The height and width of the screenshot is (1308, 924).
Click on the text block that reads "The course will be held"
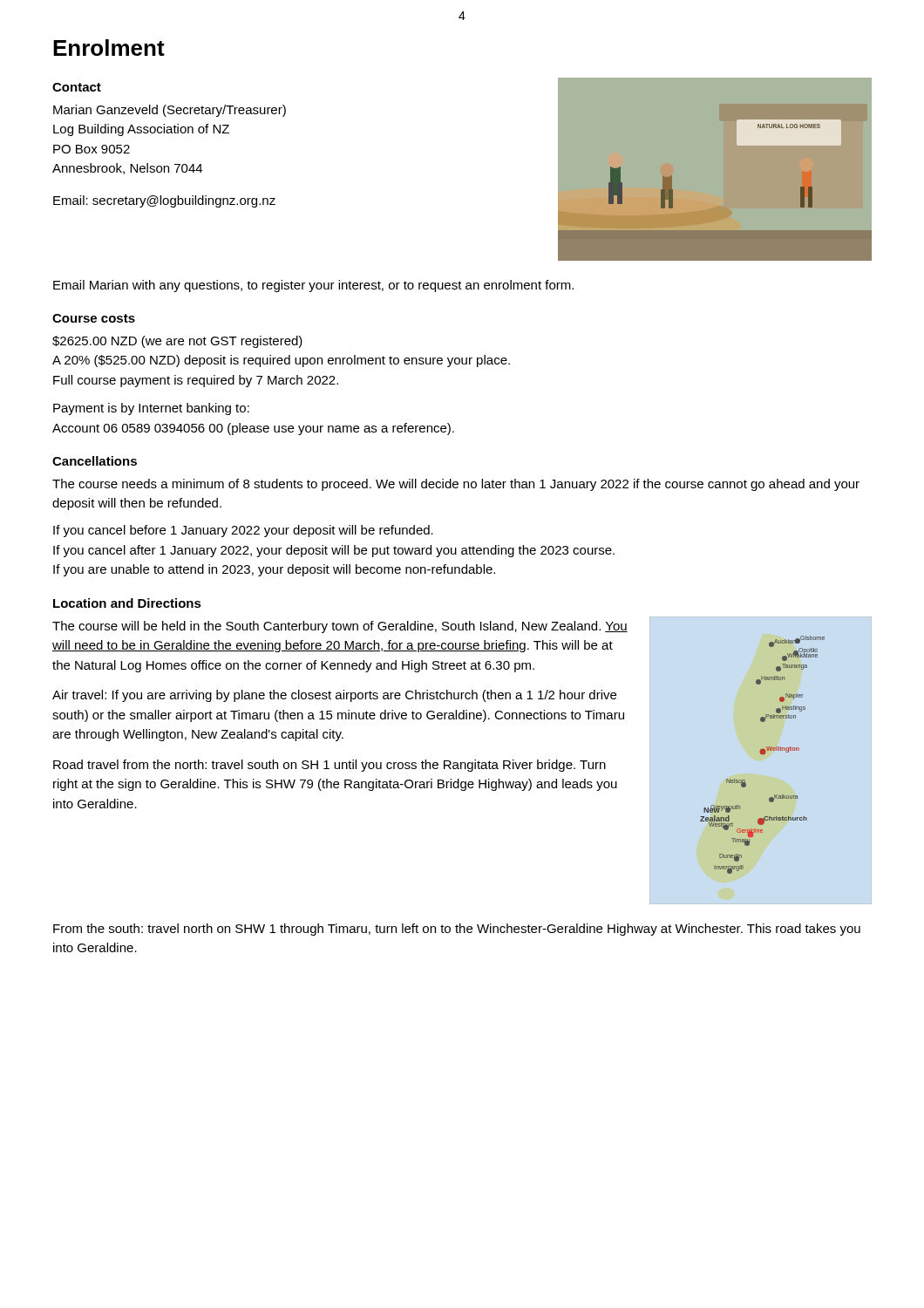click(342, 715)
